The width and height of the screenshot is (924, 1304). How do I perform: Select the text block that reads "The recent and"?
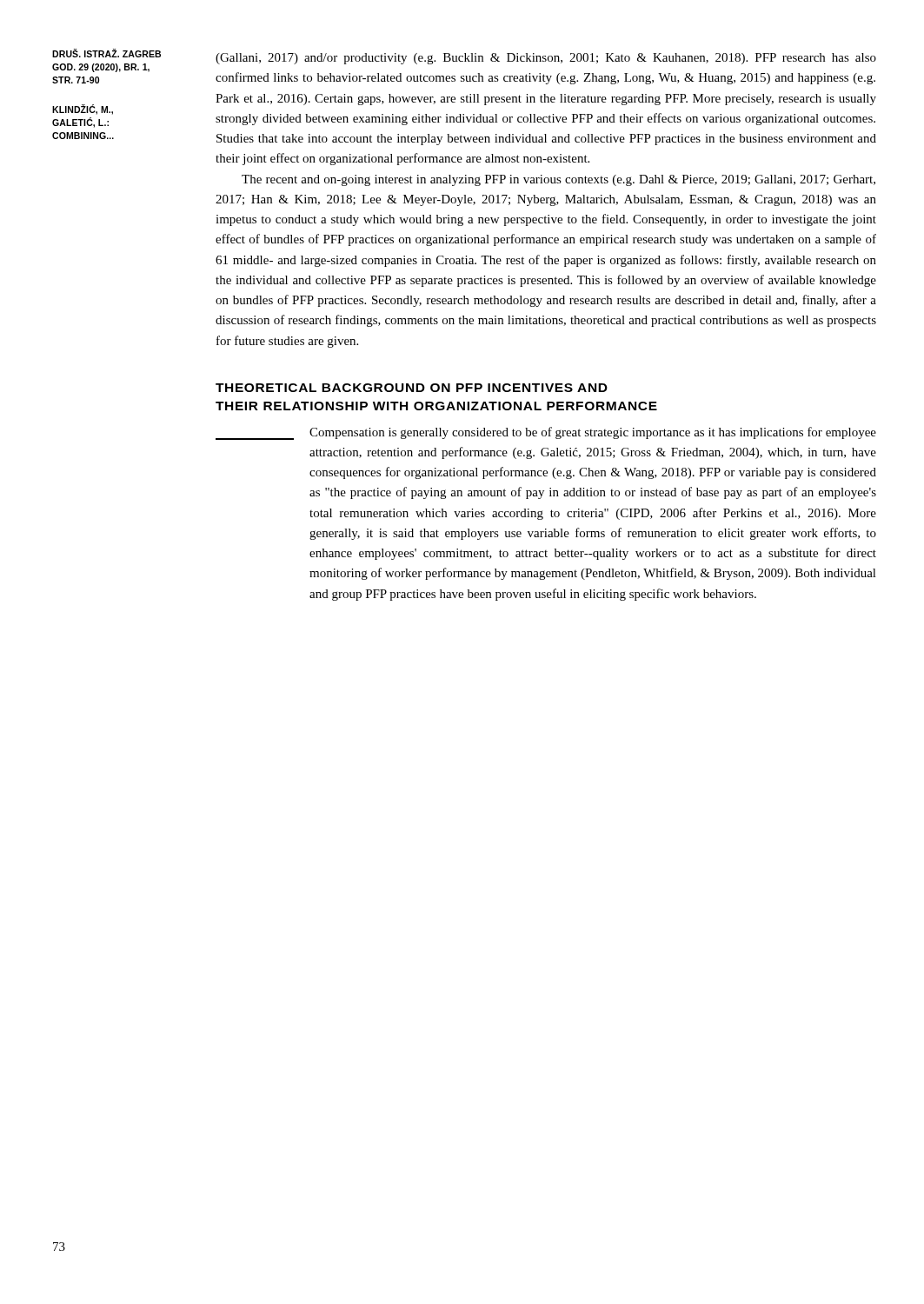click(546, 260)
